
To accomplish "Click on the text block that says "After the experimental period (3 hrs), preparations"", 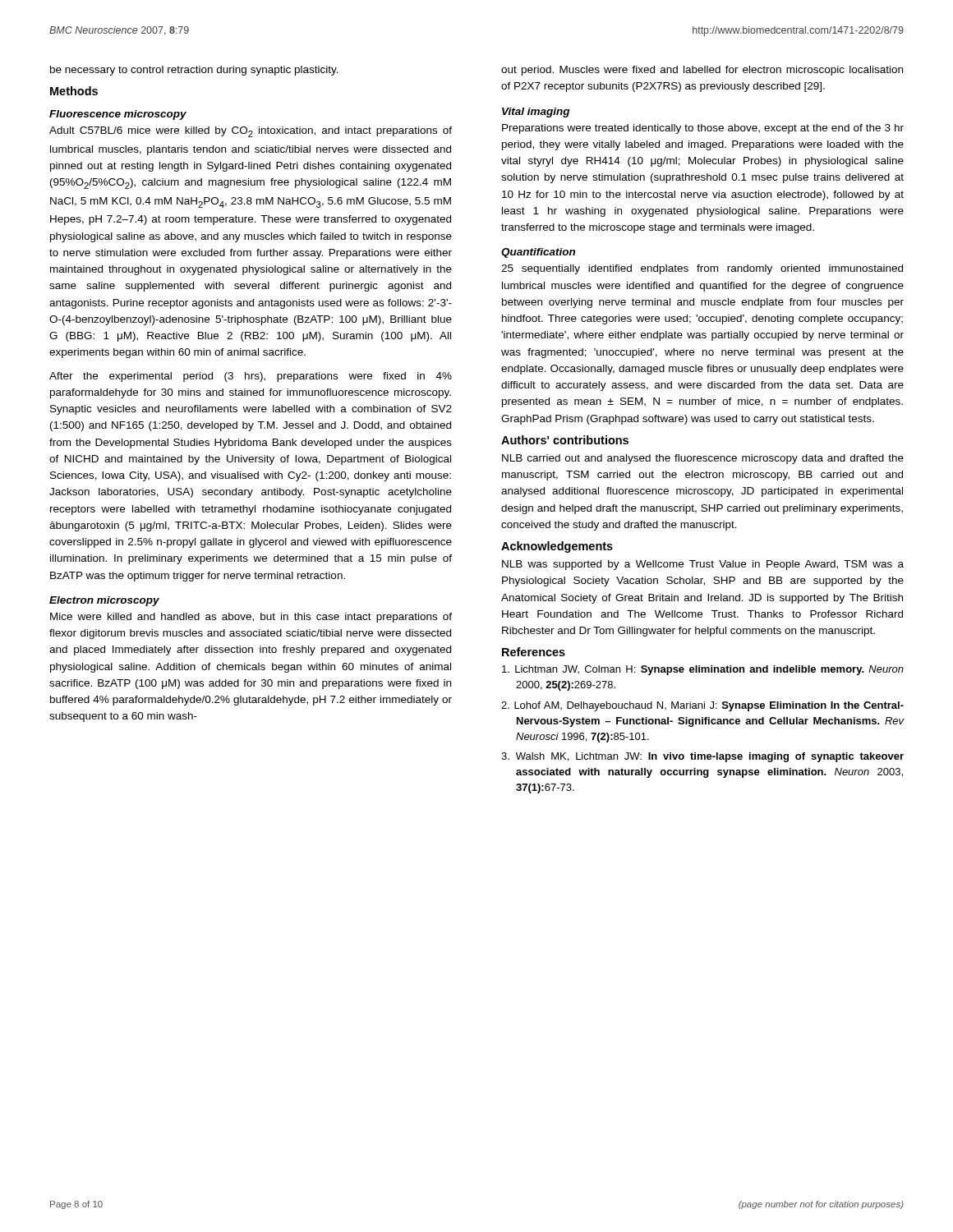I will click(x=251, y=476).
